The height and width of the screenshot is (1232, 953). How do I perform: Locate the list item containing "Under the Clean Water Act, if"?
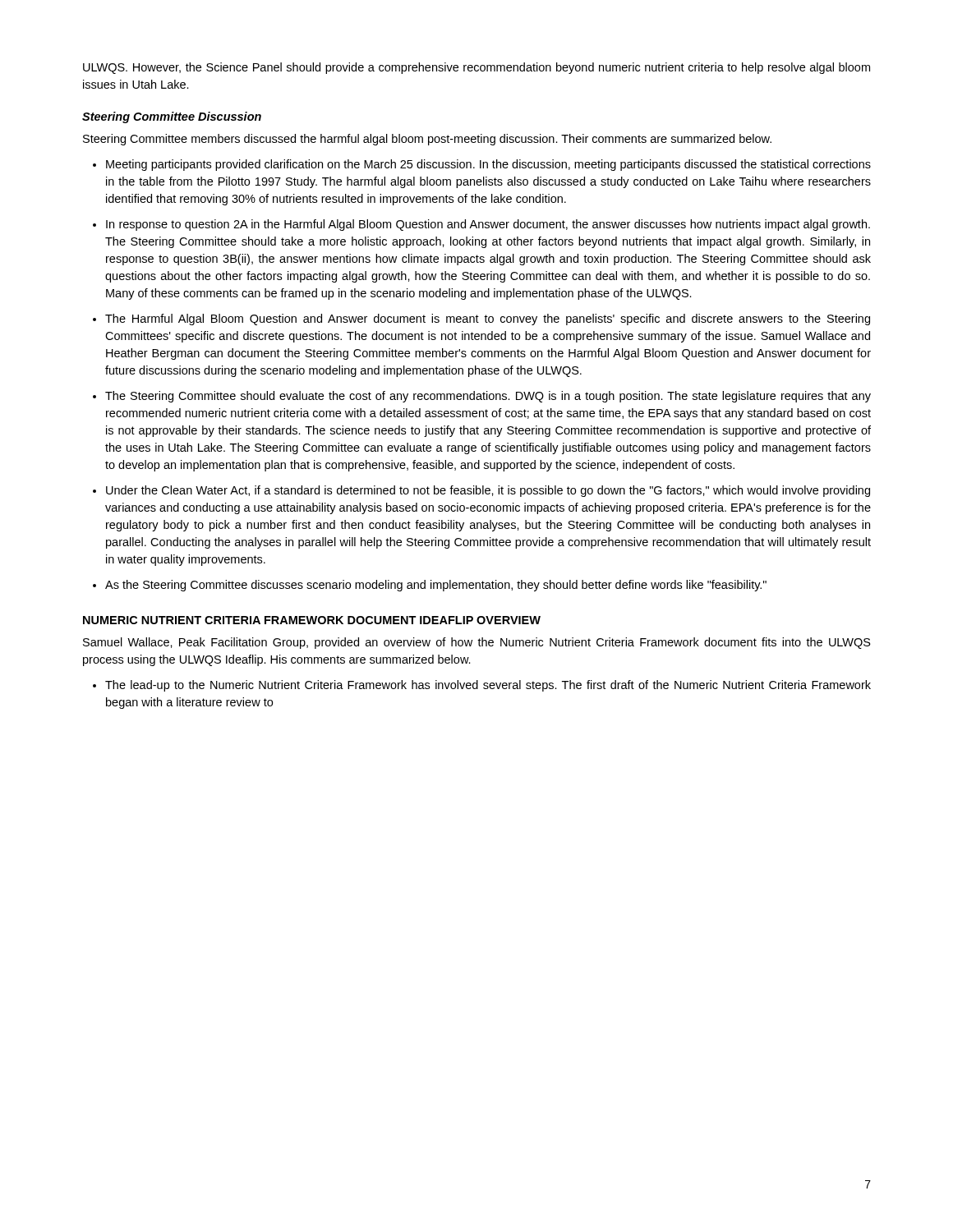(x=488, y=525)
